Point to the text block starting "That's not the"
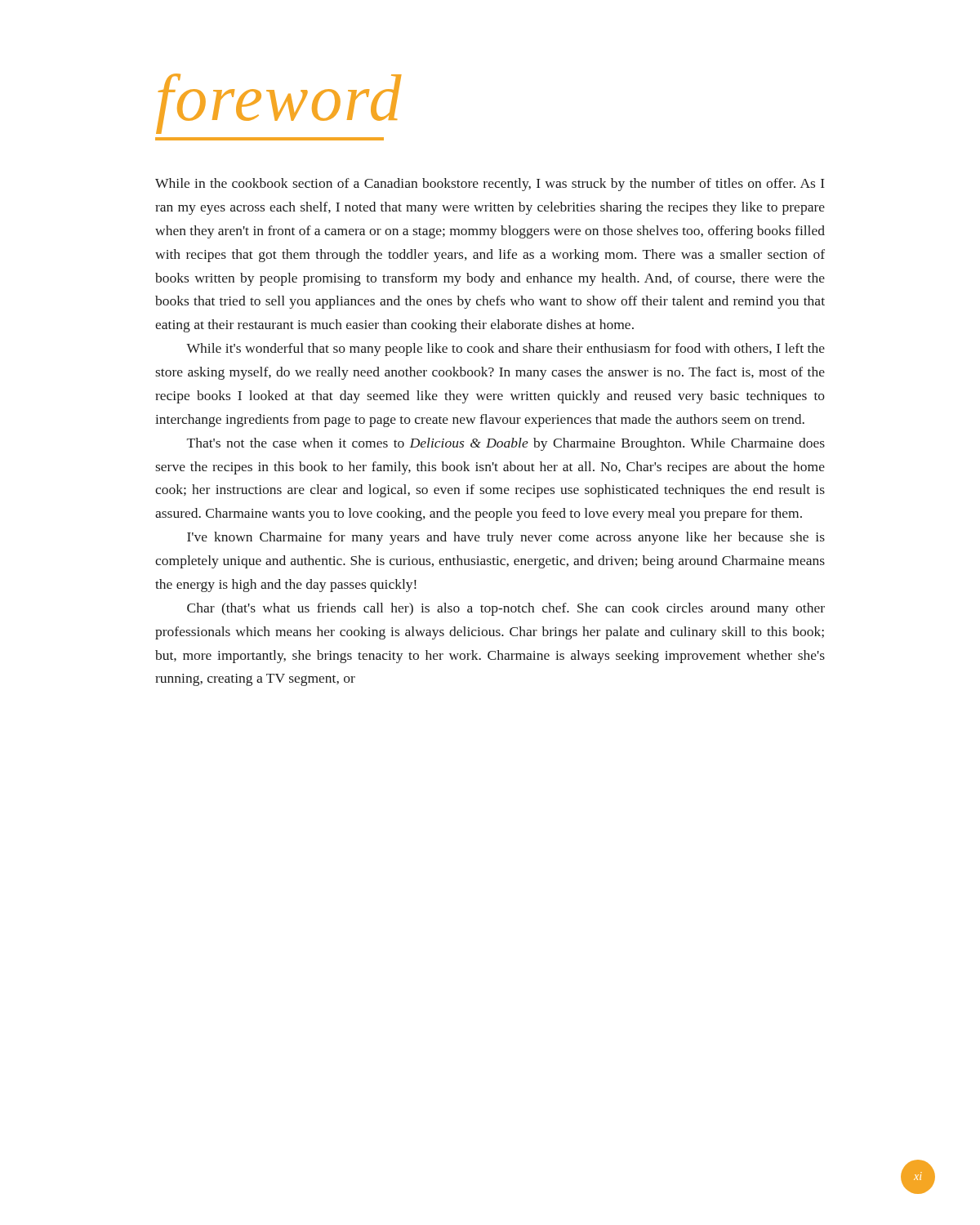This screenshot has width=980, height=1225. [x=490, y=478]
